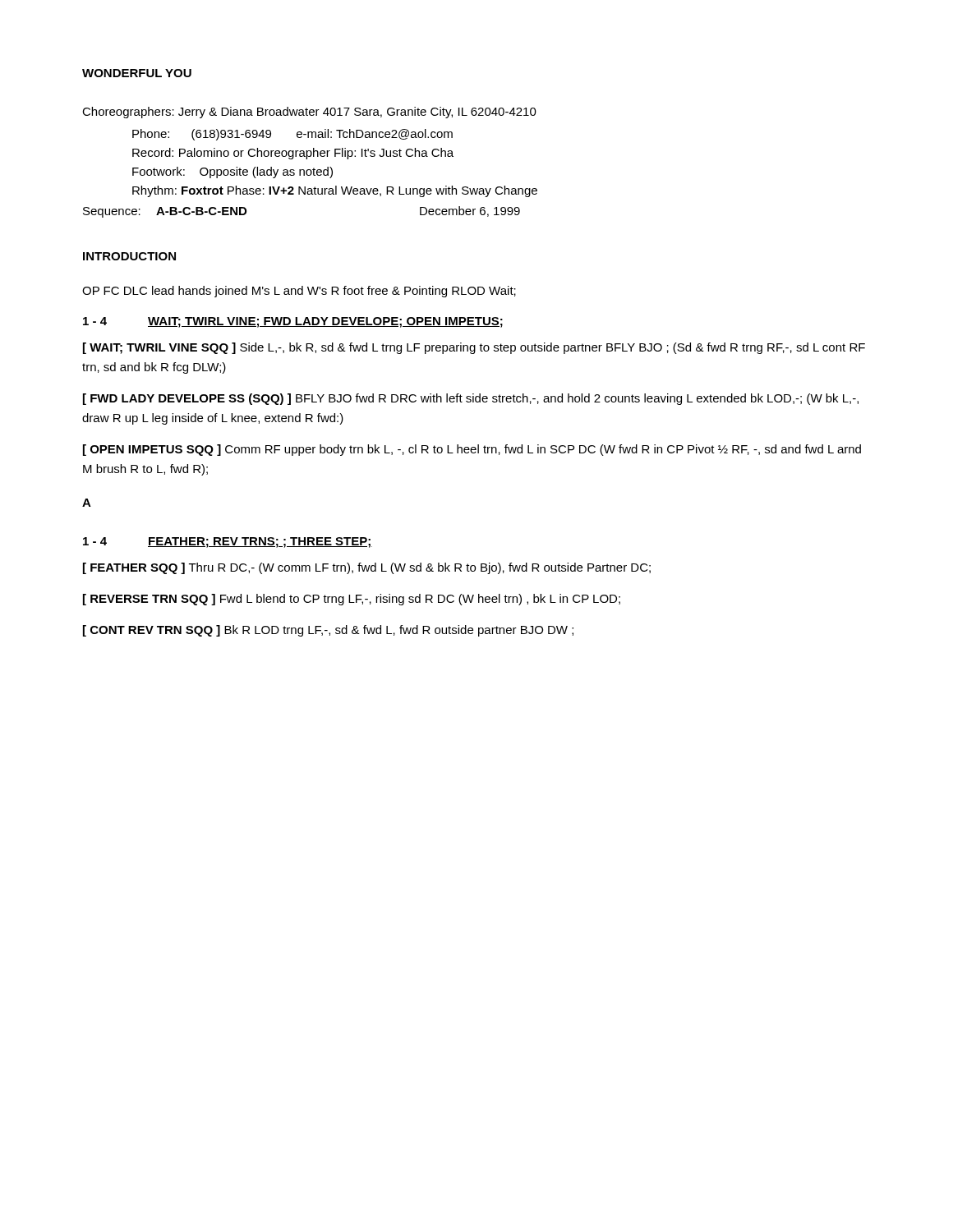Click the passage that begins "[ OPEN IMPETUS"
This screenshot has width=953, height=1232.
tap(472, 459)
